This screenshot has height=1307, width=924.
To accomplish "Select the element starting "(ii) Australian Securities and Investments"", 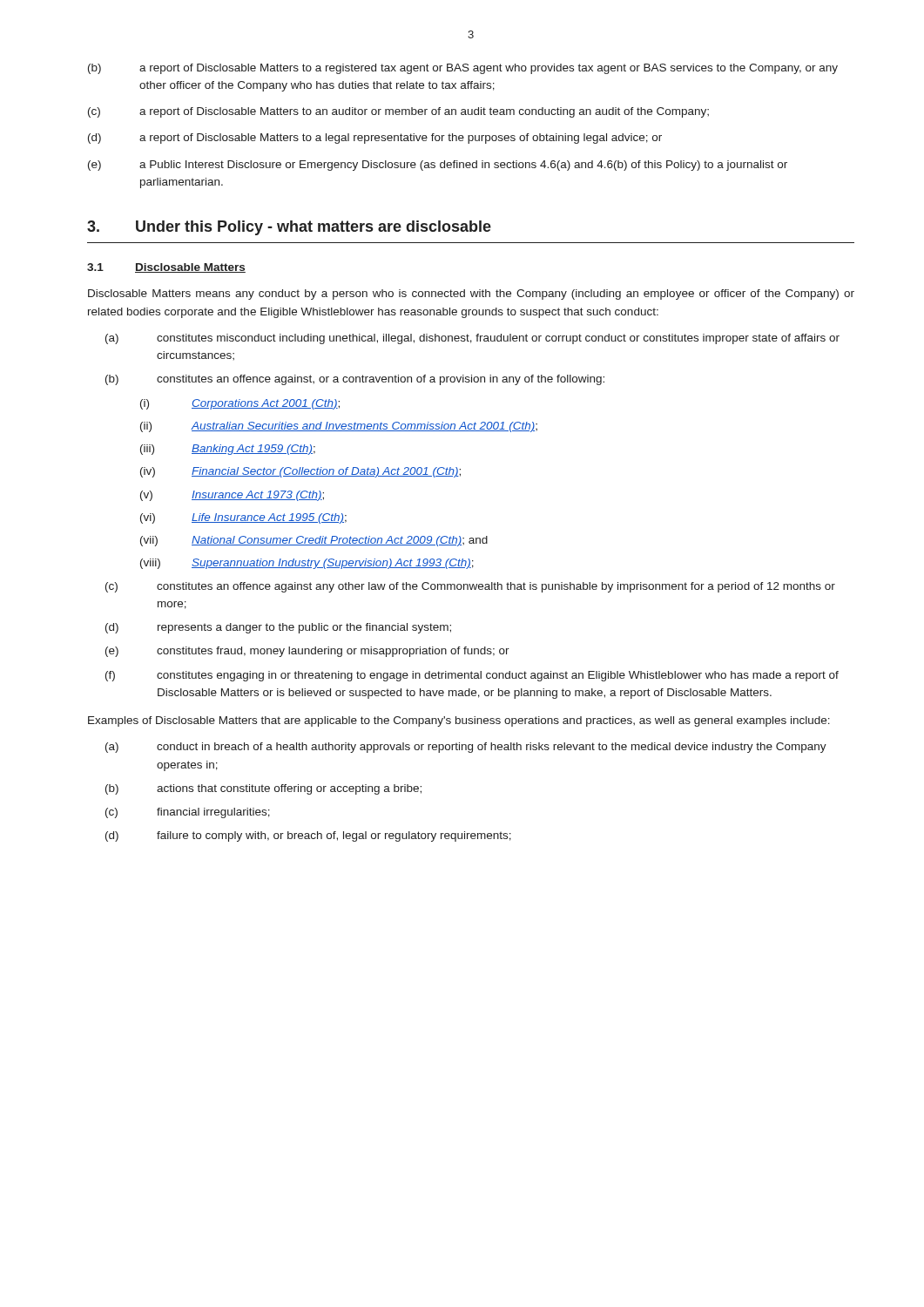I will 471,426.
